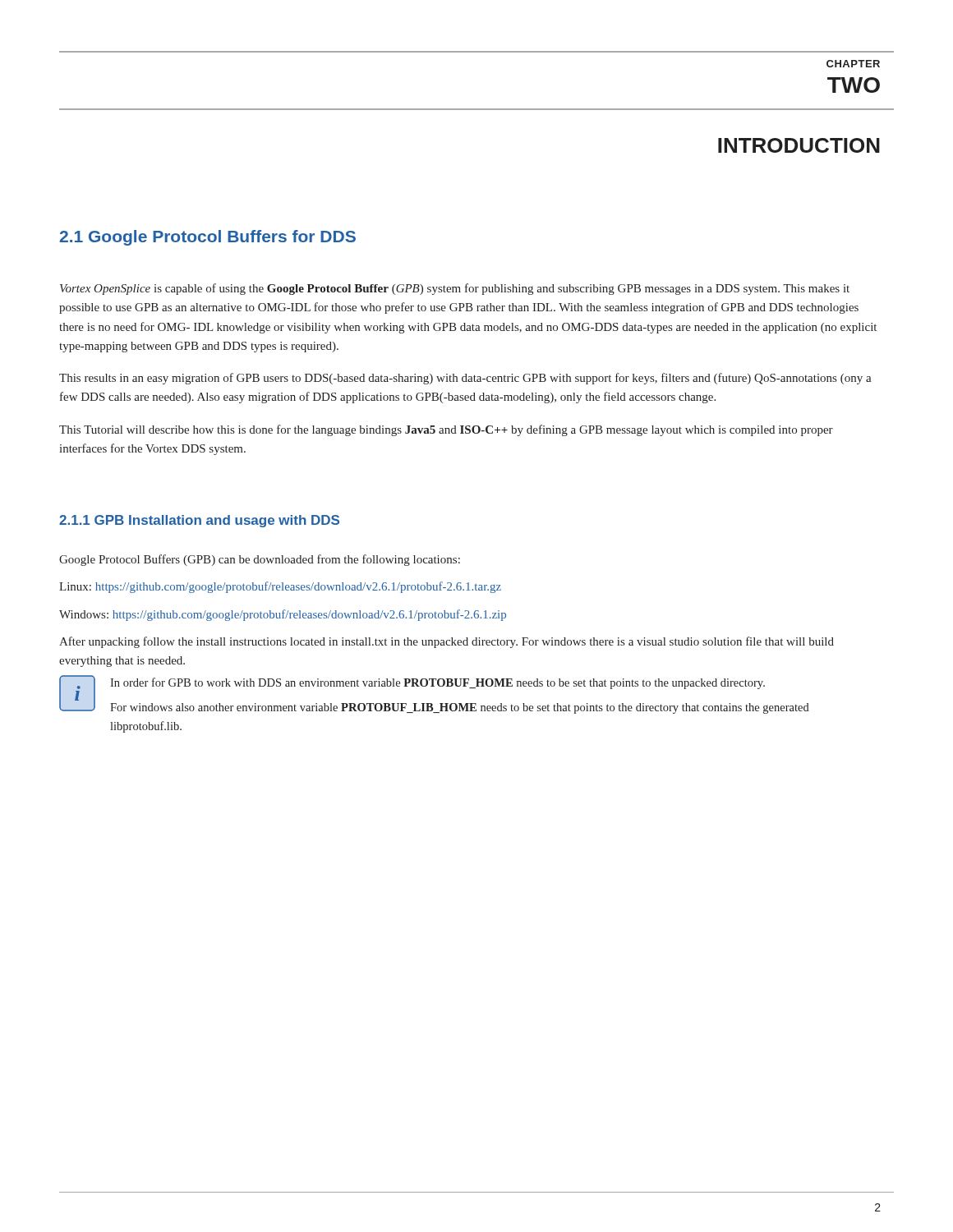
Task: Locate the region starting "2.1 Google Protocol Buffers for"
Action: [x=208, y=236]
